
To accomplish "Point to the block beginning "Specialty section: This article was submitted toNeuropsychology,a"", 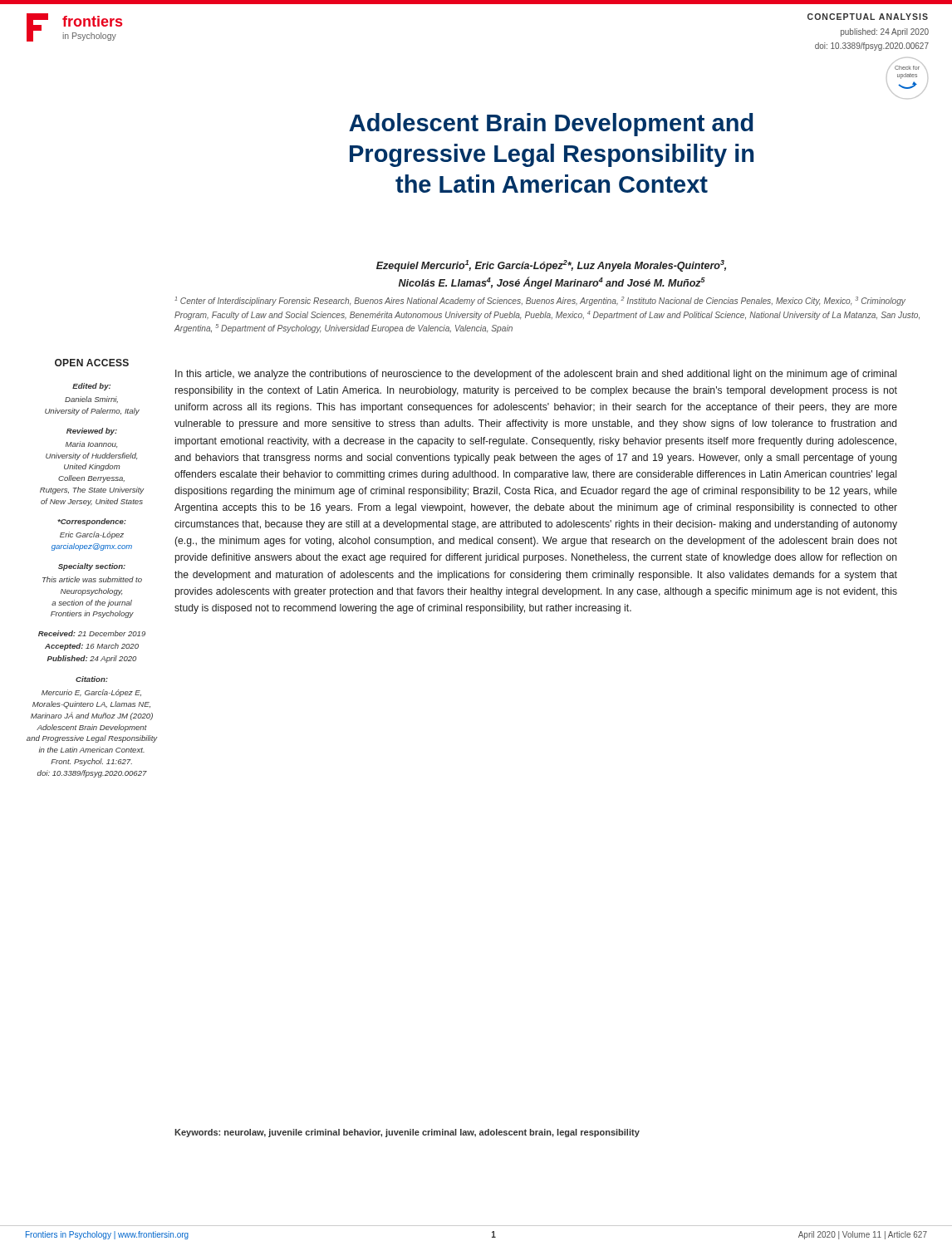I will (92, 590).
